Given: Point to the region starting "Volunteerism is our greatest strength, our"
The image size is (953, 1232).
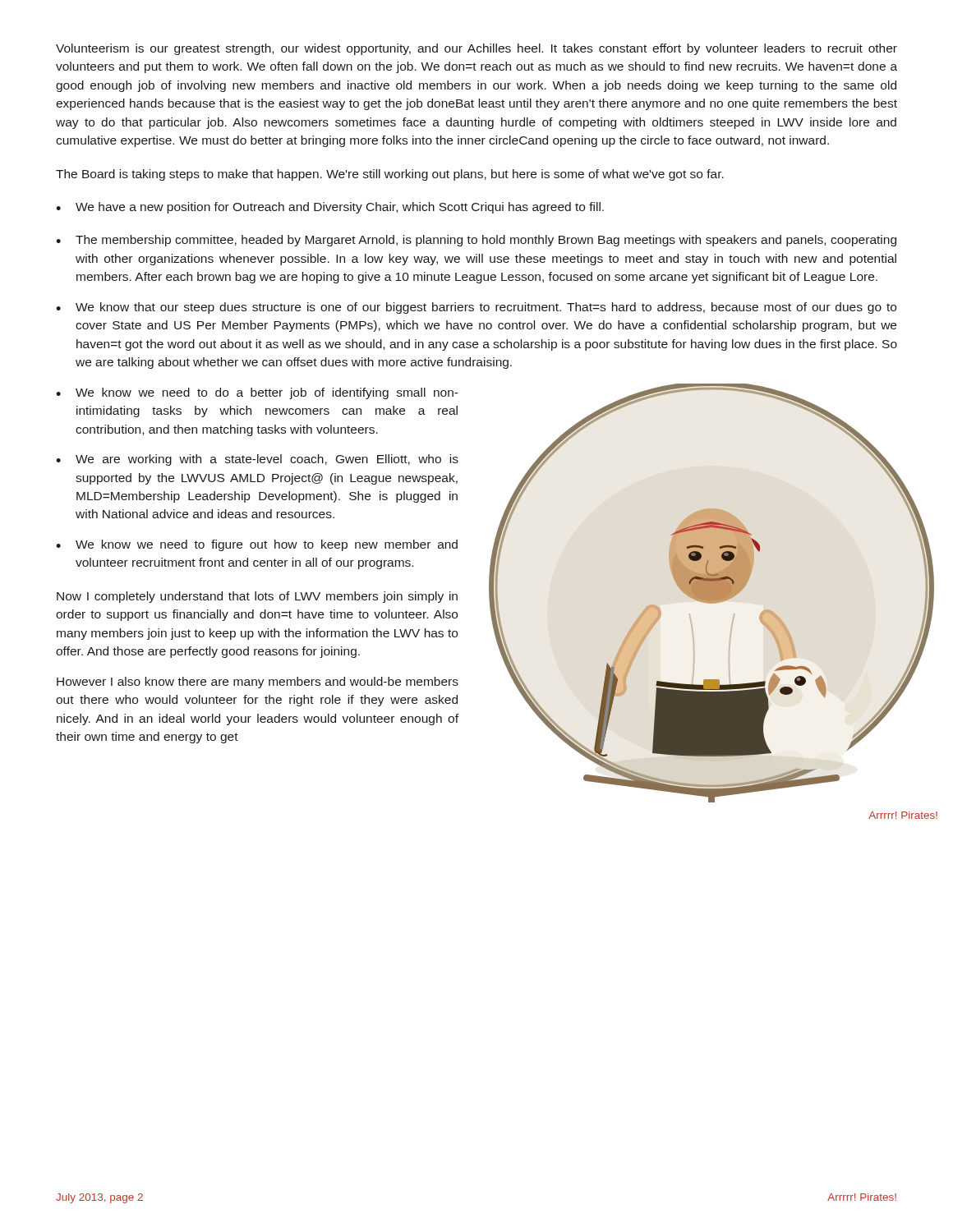Looking at the screenshot, I should tap(476, 94).
